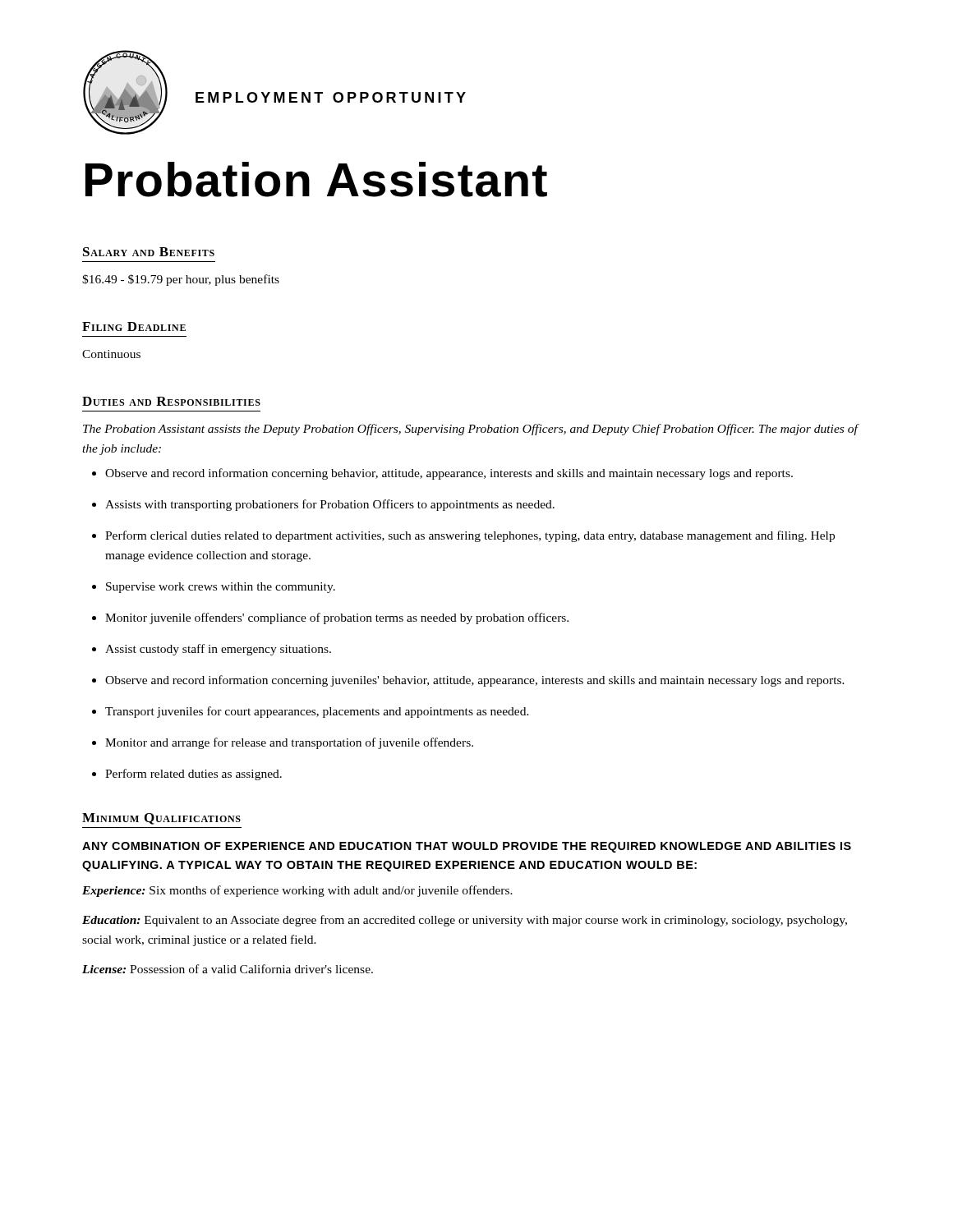This screenshot has height=1232, width=953.
Task: Click the passage that begins "Observe and record information concerning juveniles' behavior, attitude,"
Action: [x=484, y=680]
